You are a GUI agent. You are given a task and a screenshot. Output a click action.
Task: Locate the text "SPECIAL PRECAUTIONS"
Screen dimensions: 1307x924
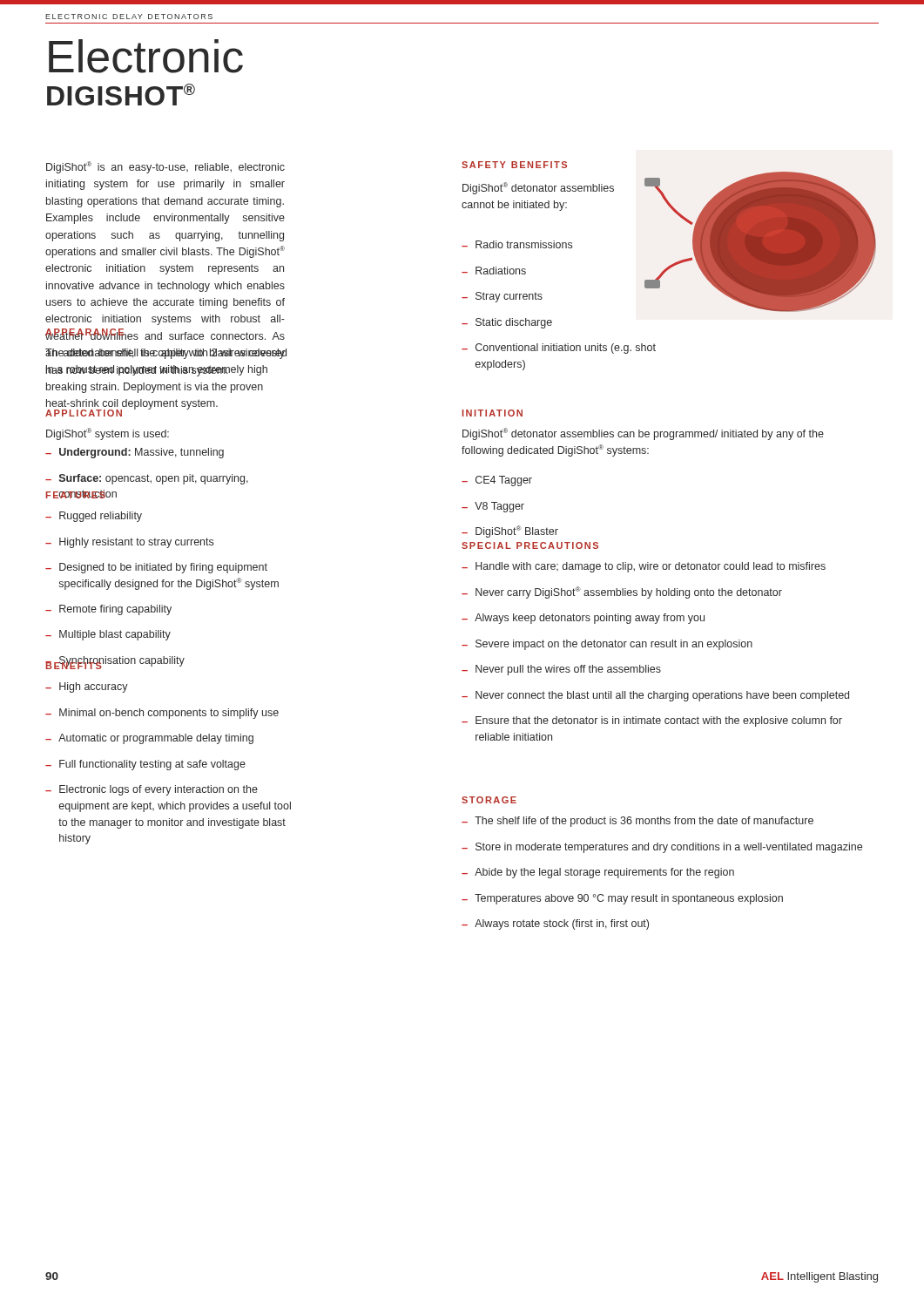[x=531, y=545]
